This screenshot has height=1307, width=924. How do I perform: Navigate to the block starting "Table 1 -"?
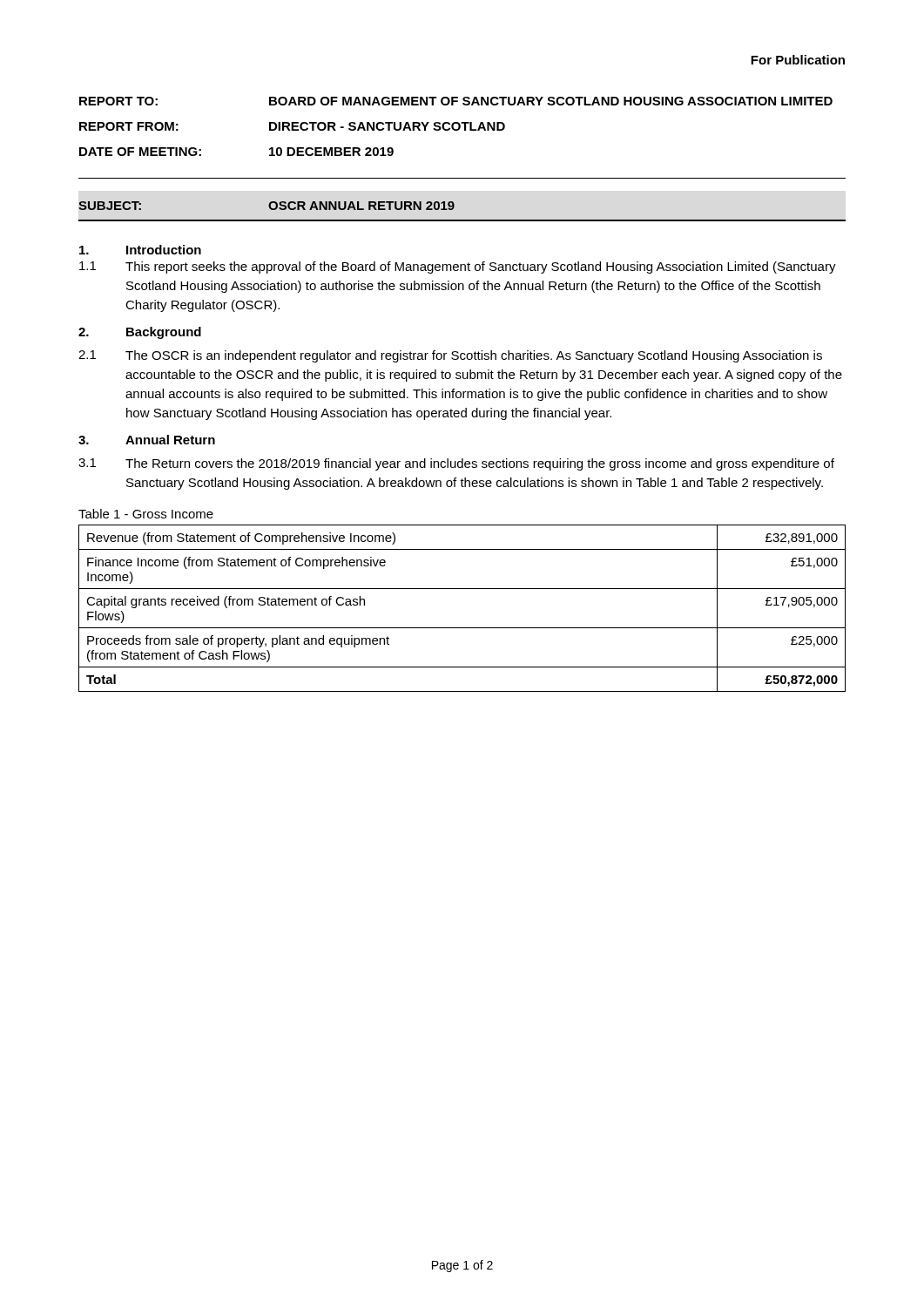tap(146, 513)
